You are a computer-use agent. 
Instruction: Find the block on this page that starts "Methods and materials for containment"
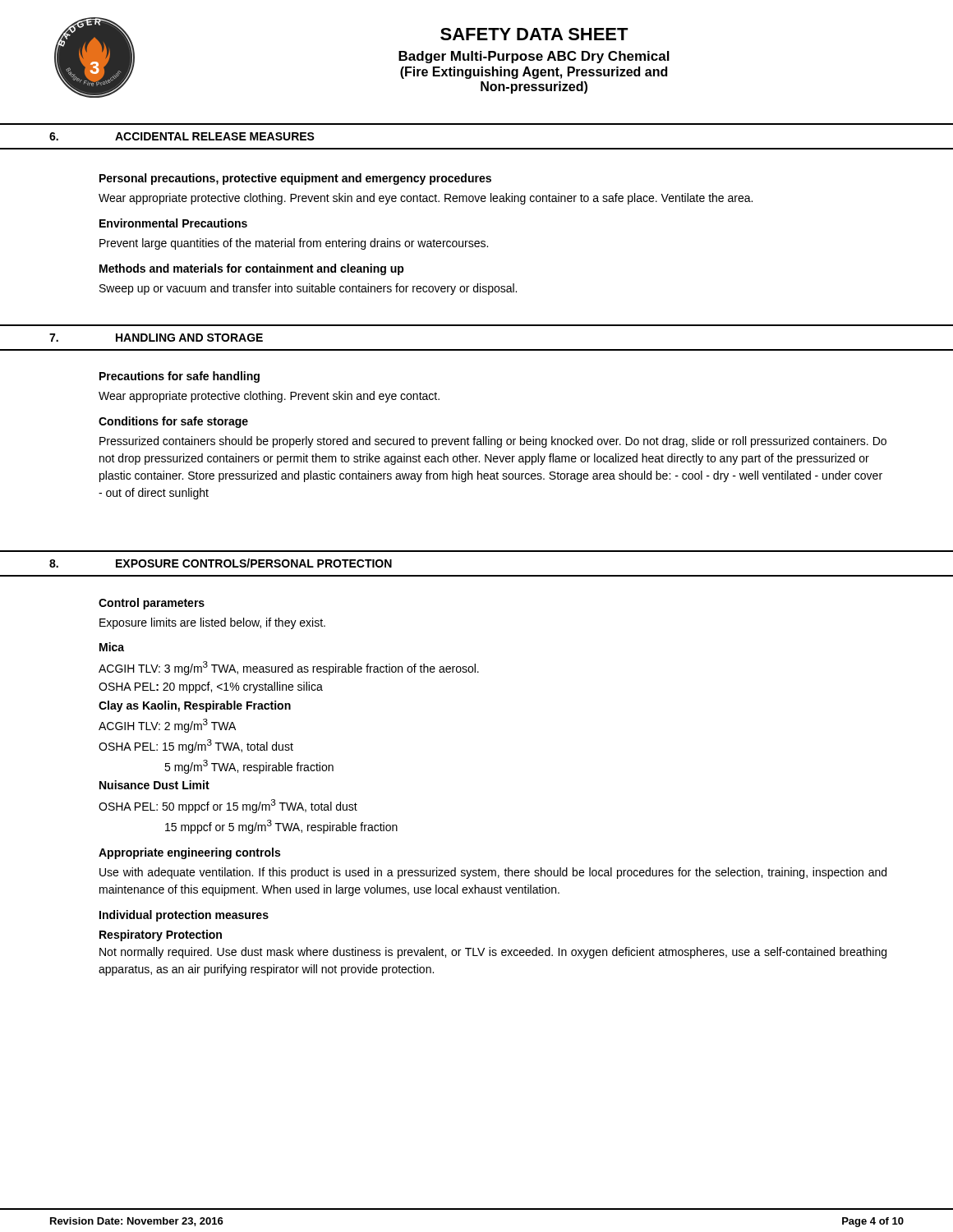pyautogui.click(x=493, y=279)
